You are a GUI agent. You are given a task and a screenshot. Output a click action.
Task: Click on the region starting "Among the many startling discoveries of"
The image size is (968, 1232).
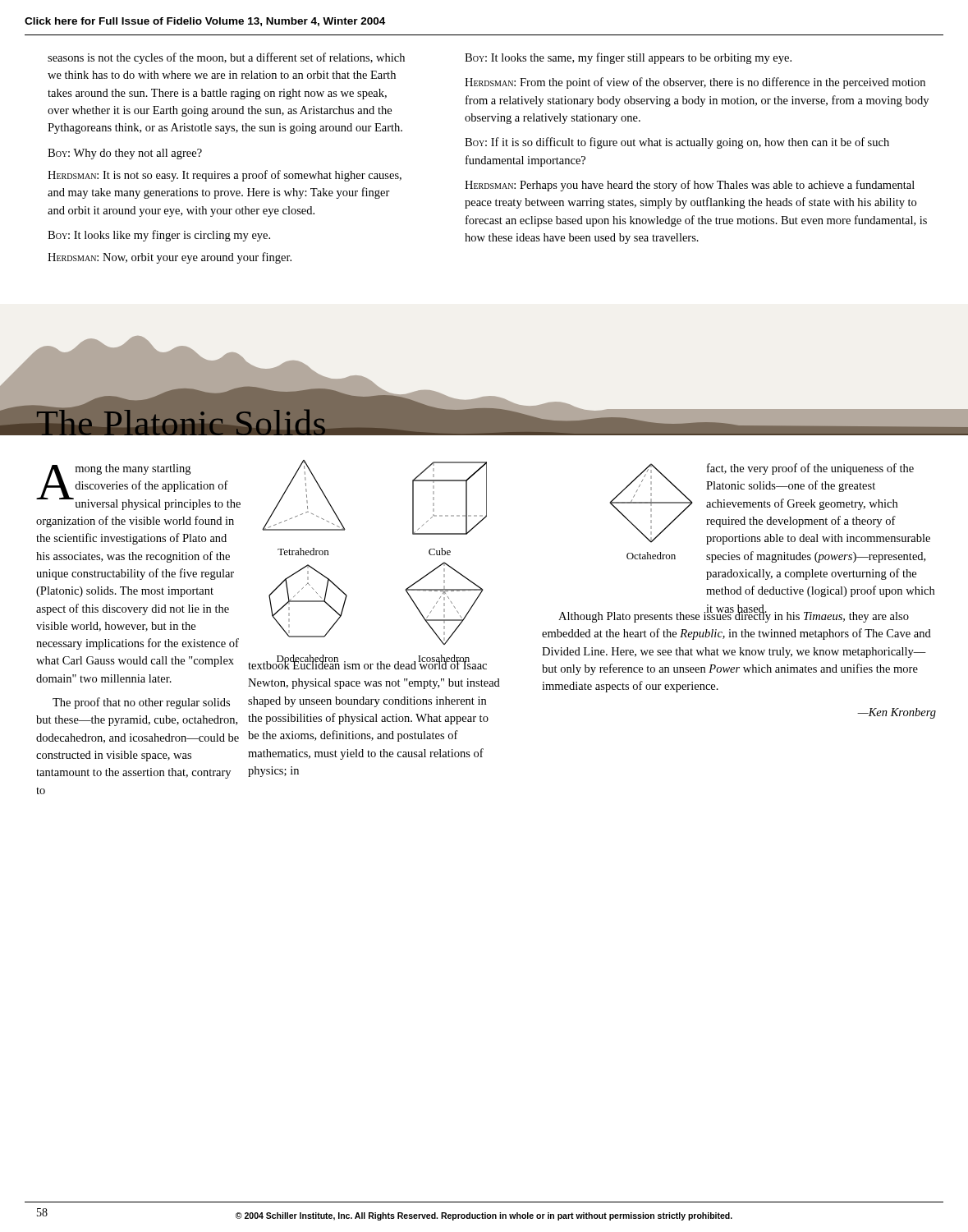[x=139, y=629]
